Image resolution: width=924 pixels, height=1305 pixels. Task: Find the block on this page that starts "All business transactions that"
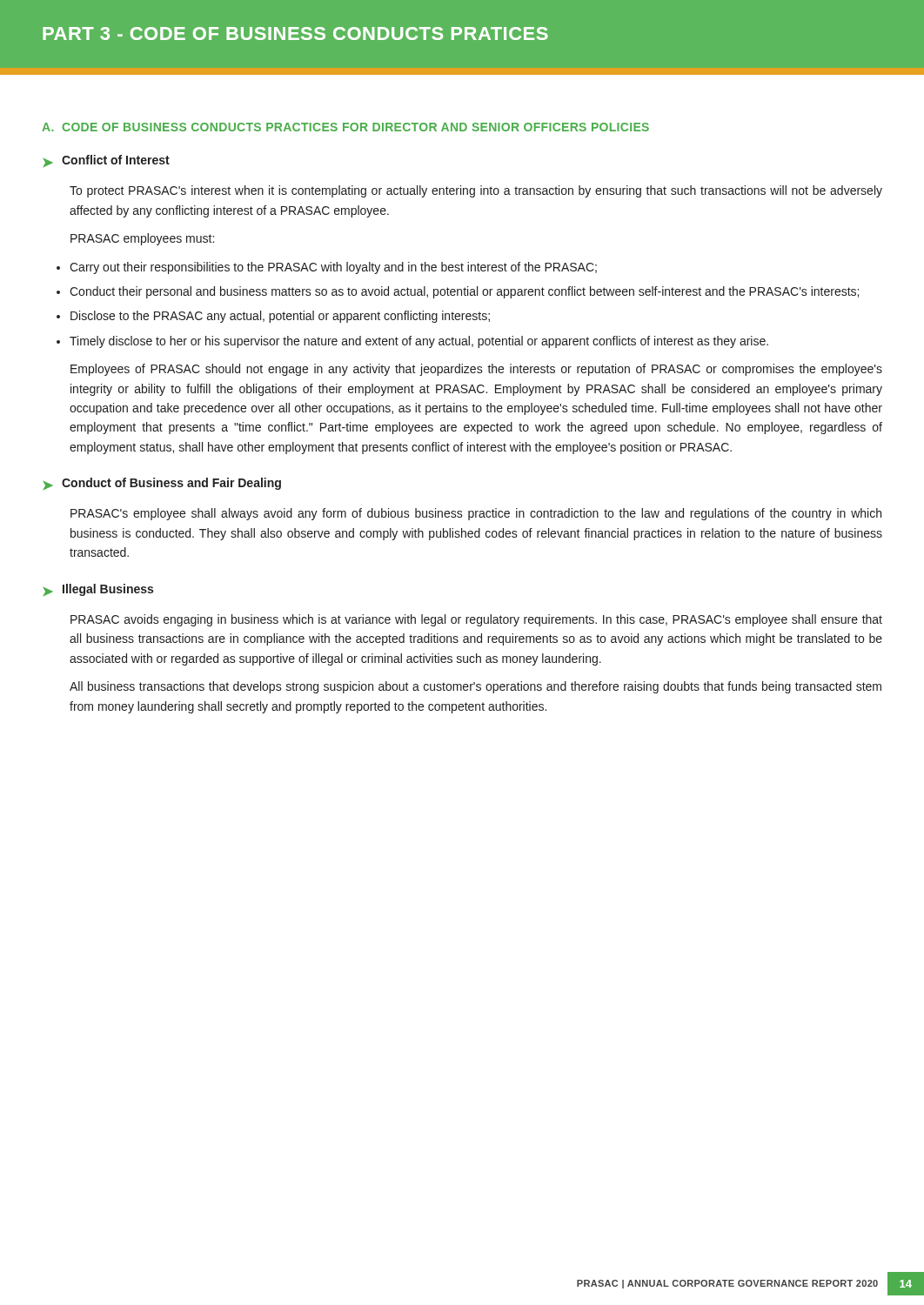point(476,696)
